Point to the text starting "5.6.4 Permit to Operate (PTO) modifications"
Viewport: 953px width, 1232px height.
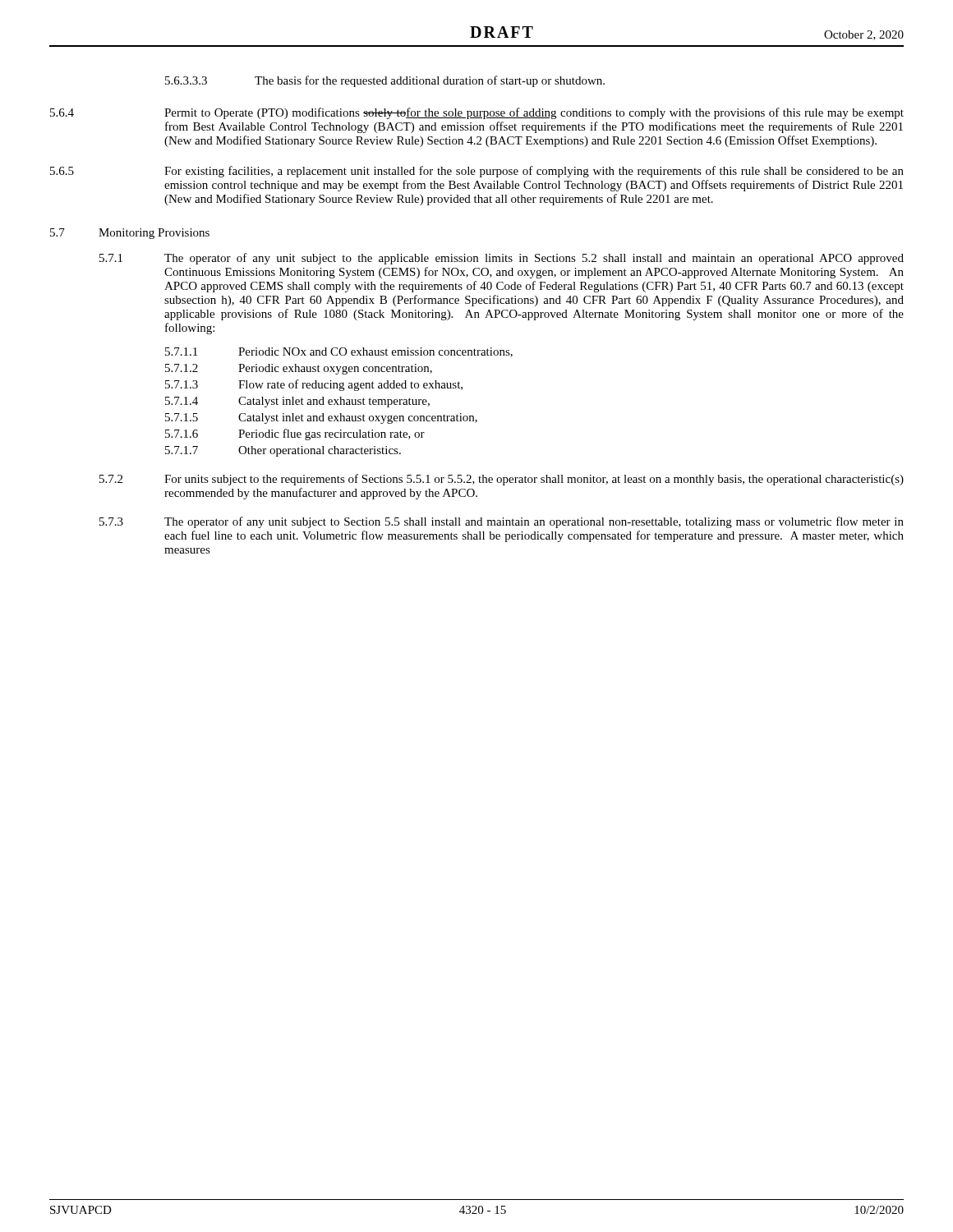476,127
